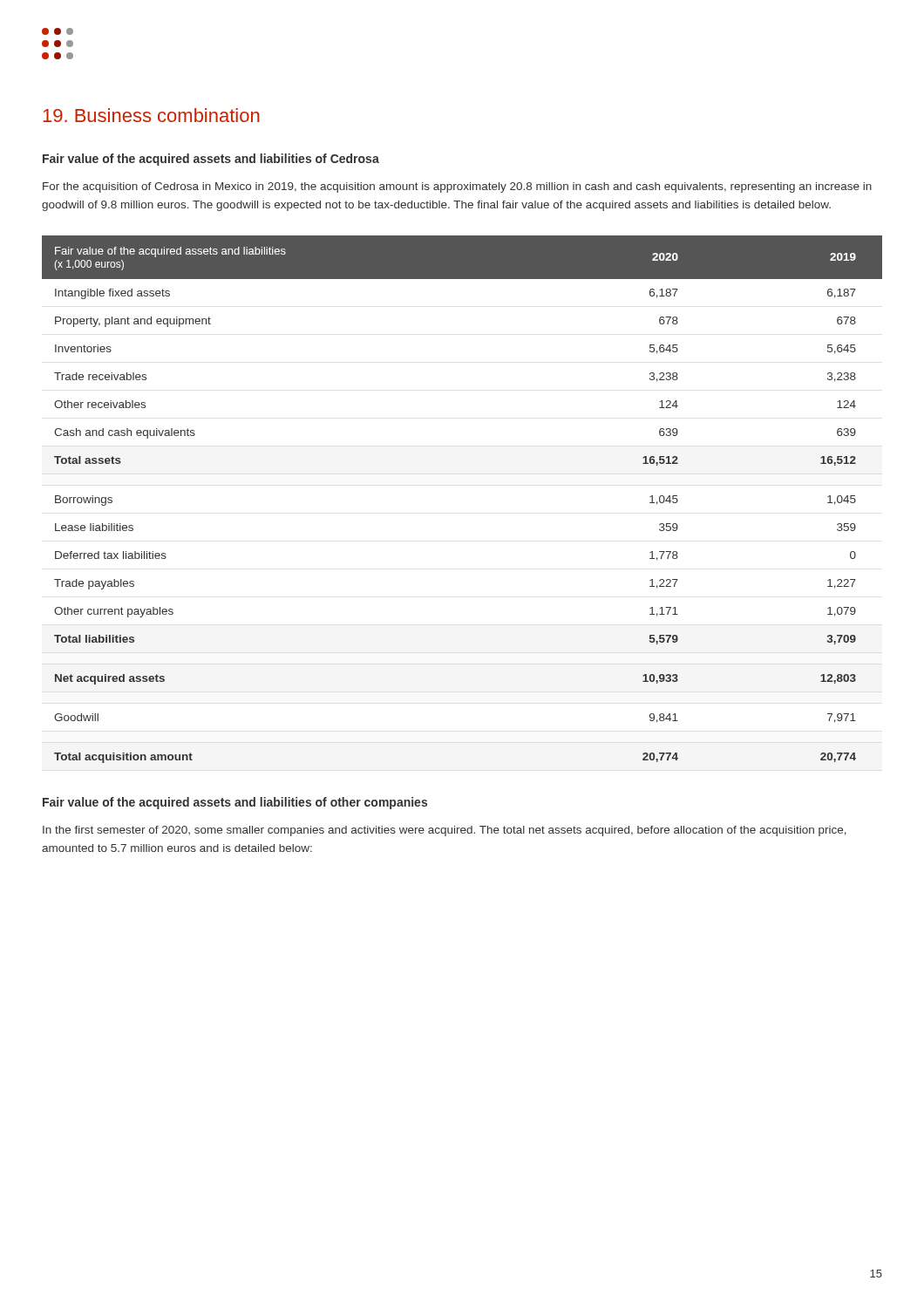The image size is (924, 1308).
Task: Locate the text block that says "For the acquisition"
Action: [462, 196]
